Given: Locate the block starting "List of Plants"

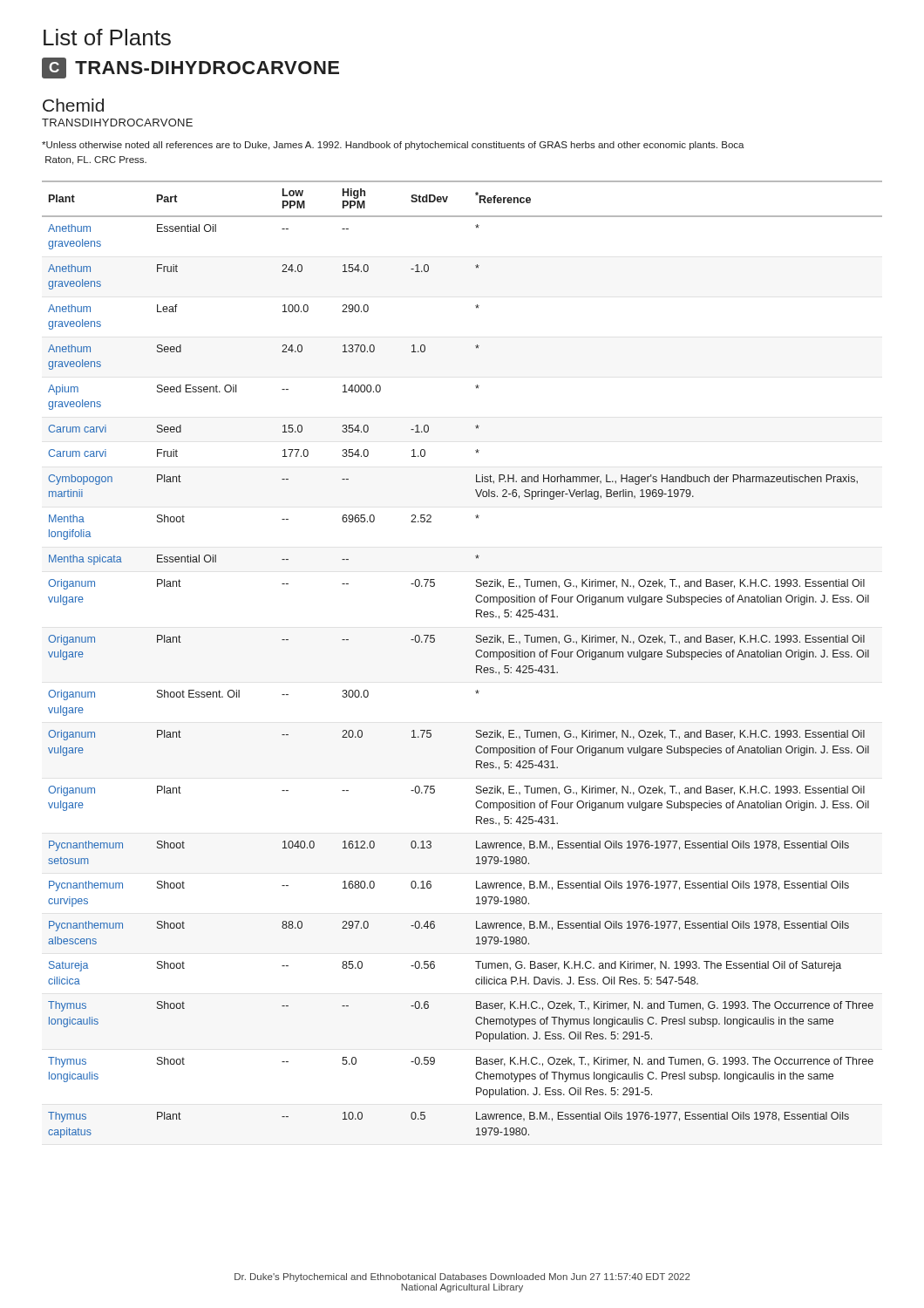Looking at the screenshot, I should point(107,38).
